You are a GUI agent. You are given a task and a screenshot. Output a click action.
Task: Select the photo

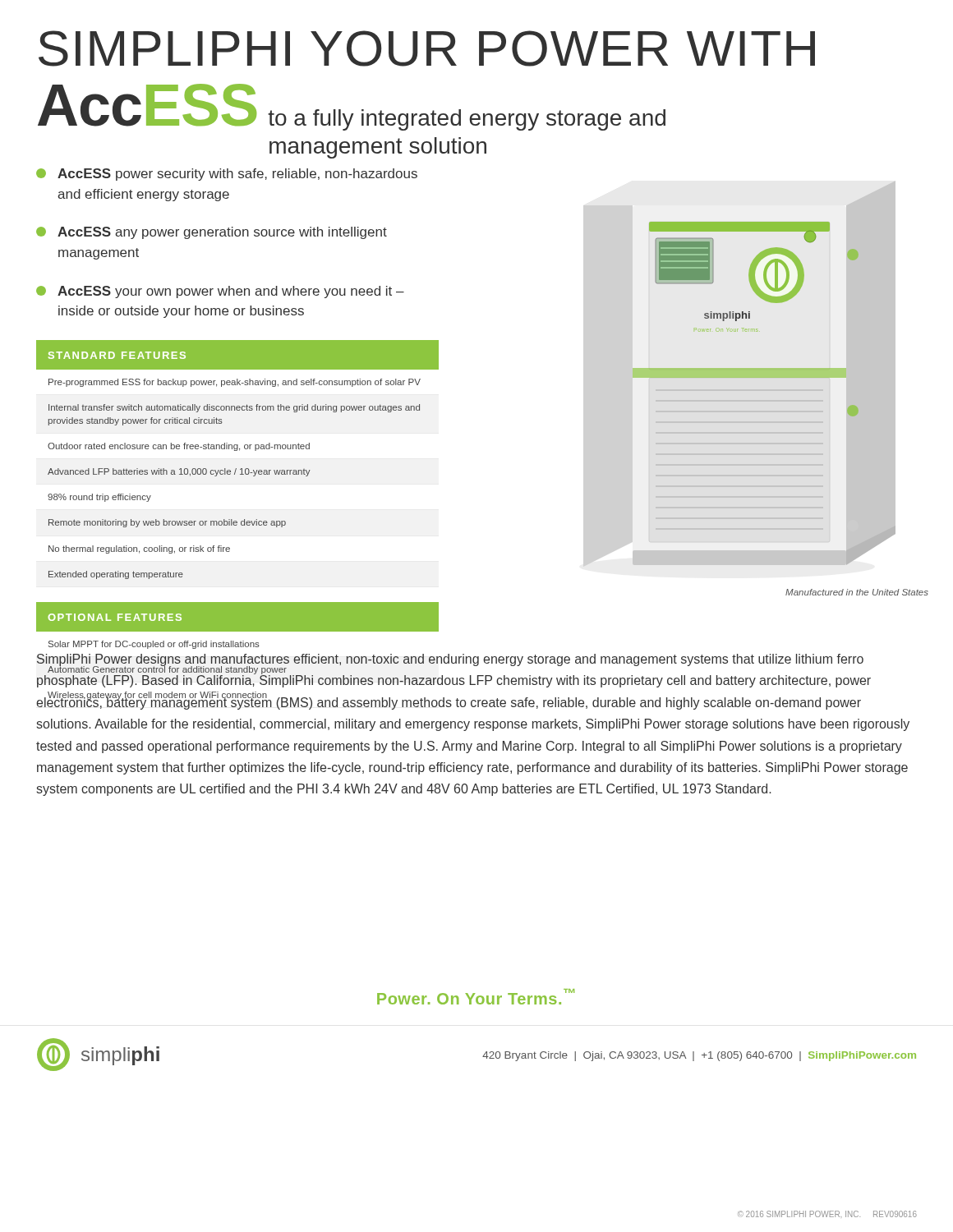coord(727,355)
